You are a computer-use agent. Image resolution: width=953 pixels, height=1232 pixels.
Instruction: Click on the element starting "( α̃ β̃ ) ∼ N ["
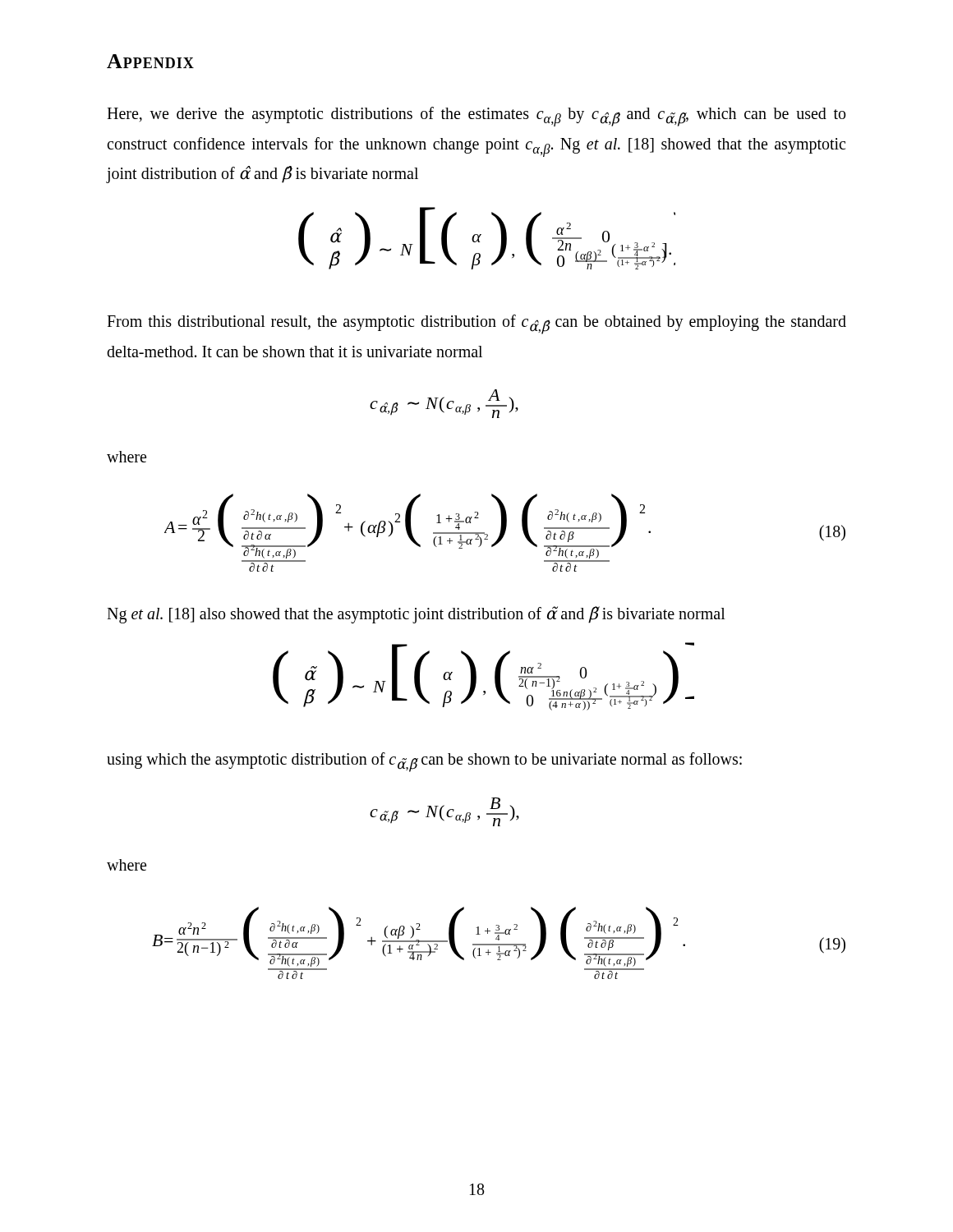[x=482, y=685]
